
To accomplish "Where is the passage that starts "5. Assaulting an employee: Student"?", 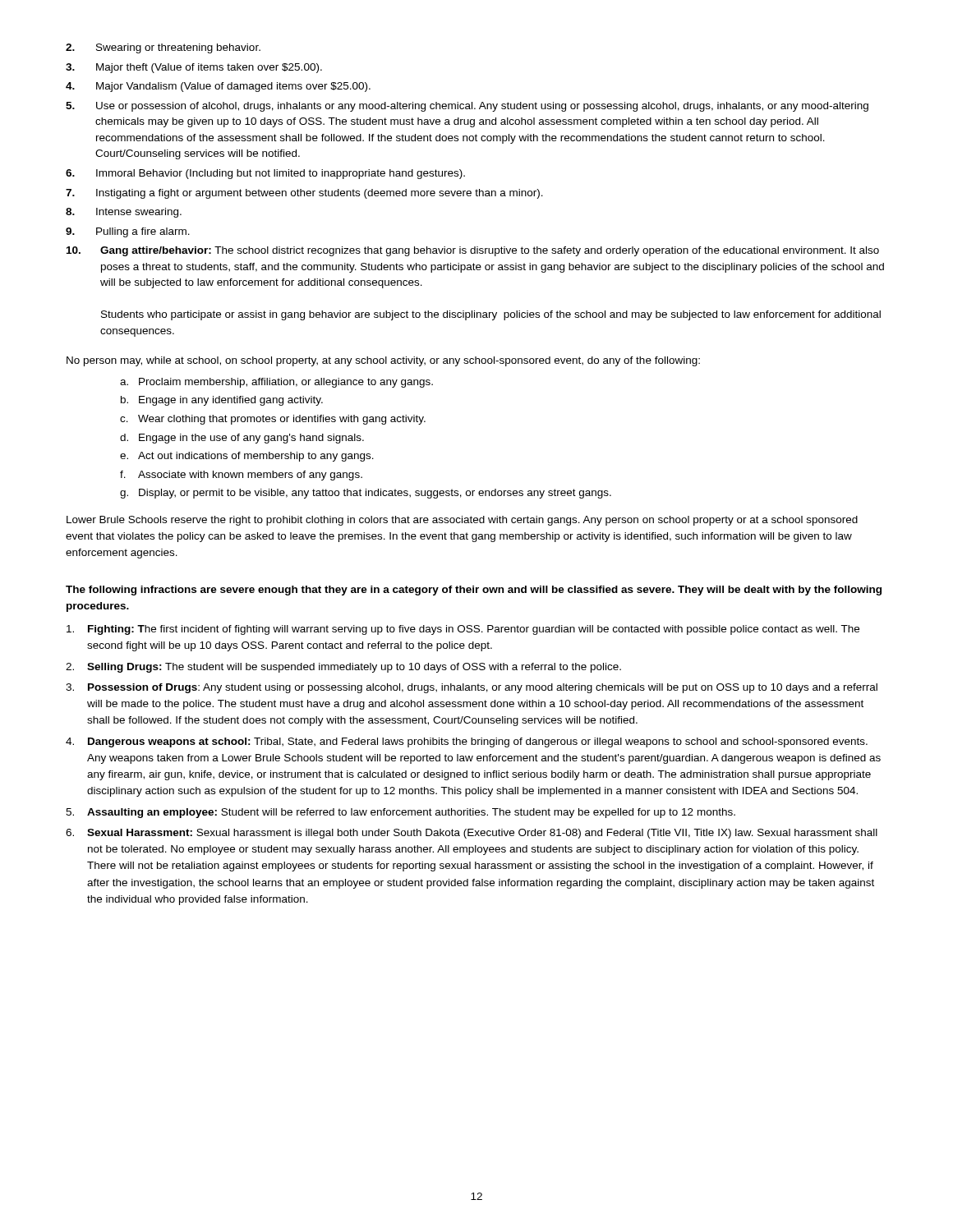I will coord(476,812).
